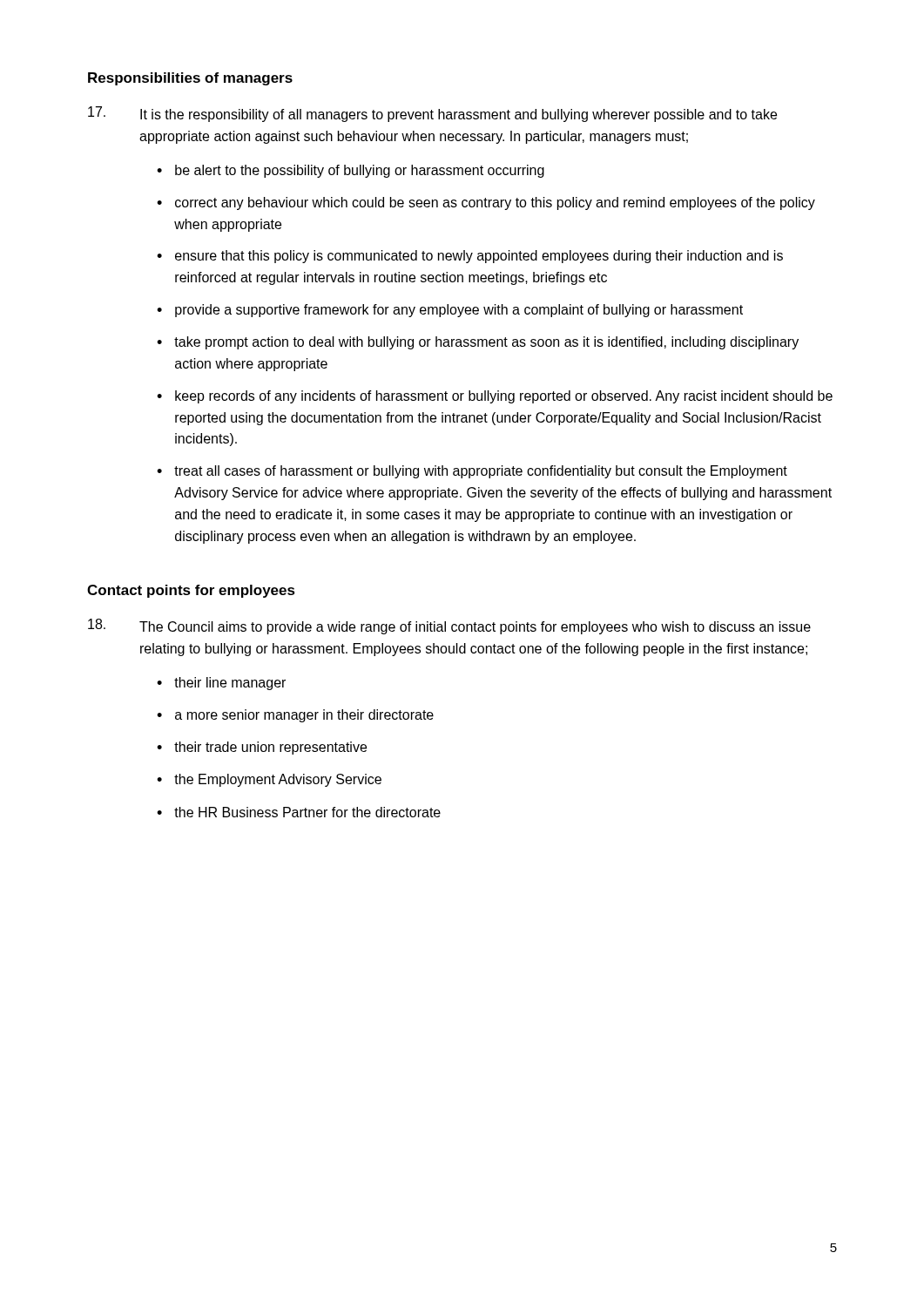Screen dimensions: 1307x924
Task: Where is the passage that starts "keep records of"?
Action: pyautogui.click(x=504, y=417)
